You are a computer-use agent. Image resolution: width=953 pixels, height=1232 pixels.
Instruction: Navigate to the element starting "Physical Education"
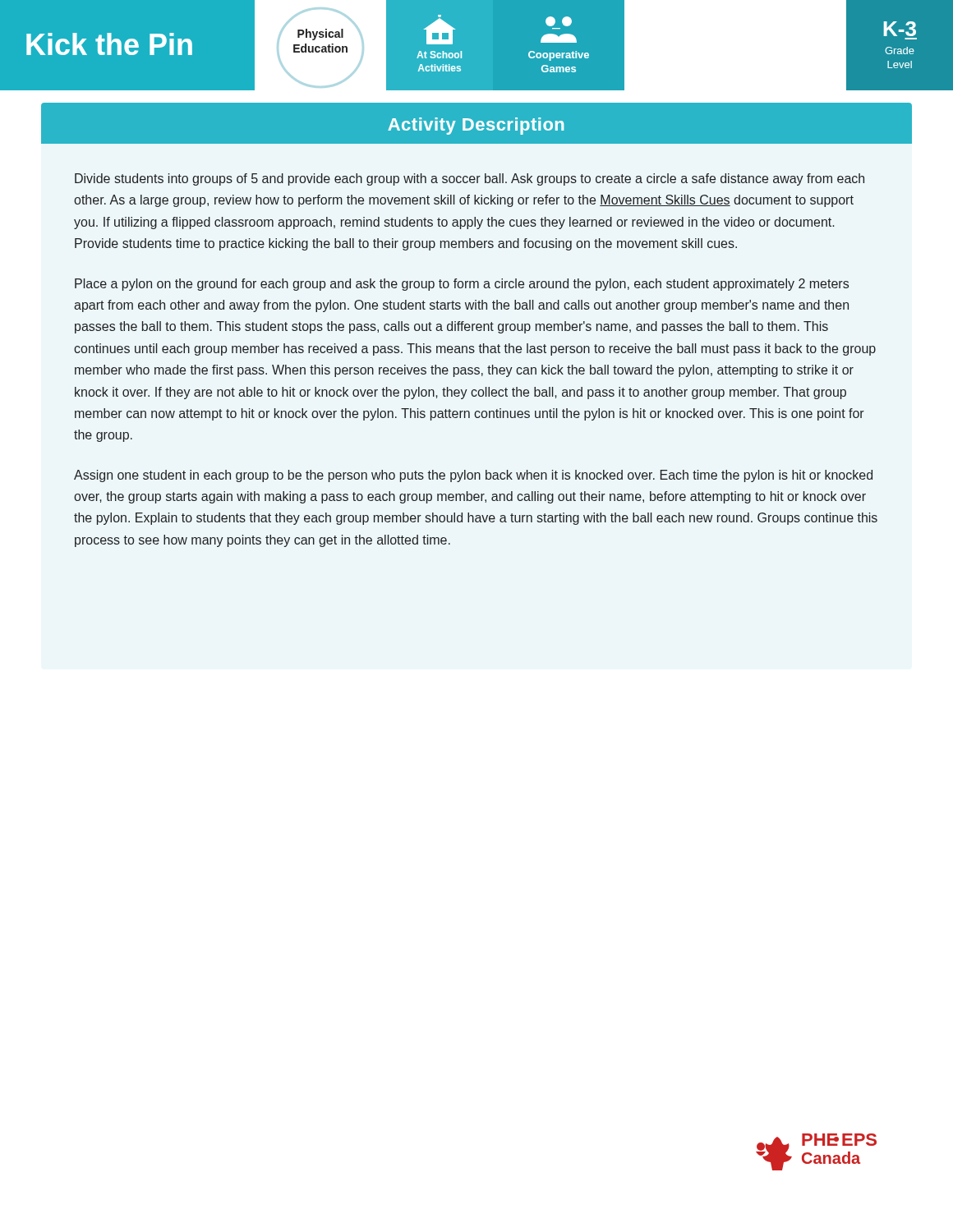pos(320,48)
